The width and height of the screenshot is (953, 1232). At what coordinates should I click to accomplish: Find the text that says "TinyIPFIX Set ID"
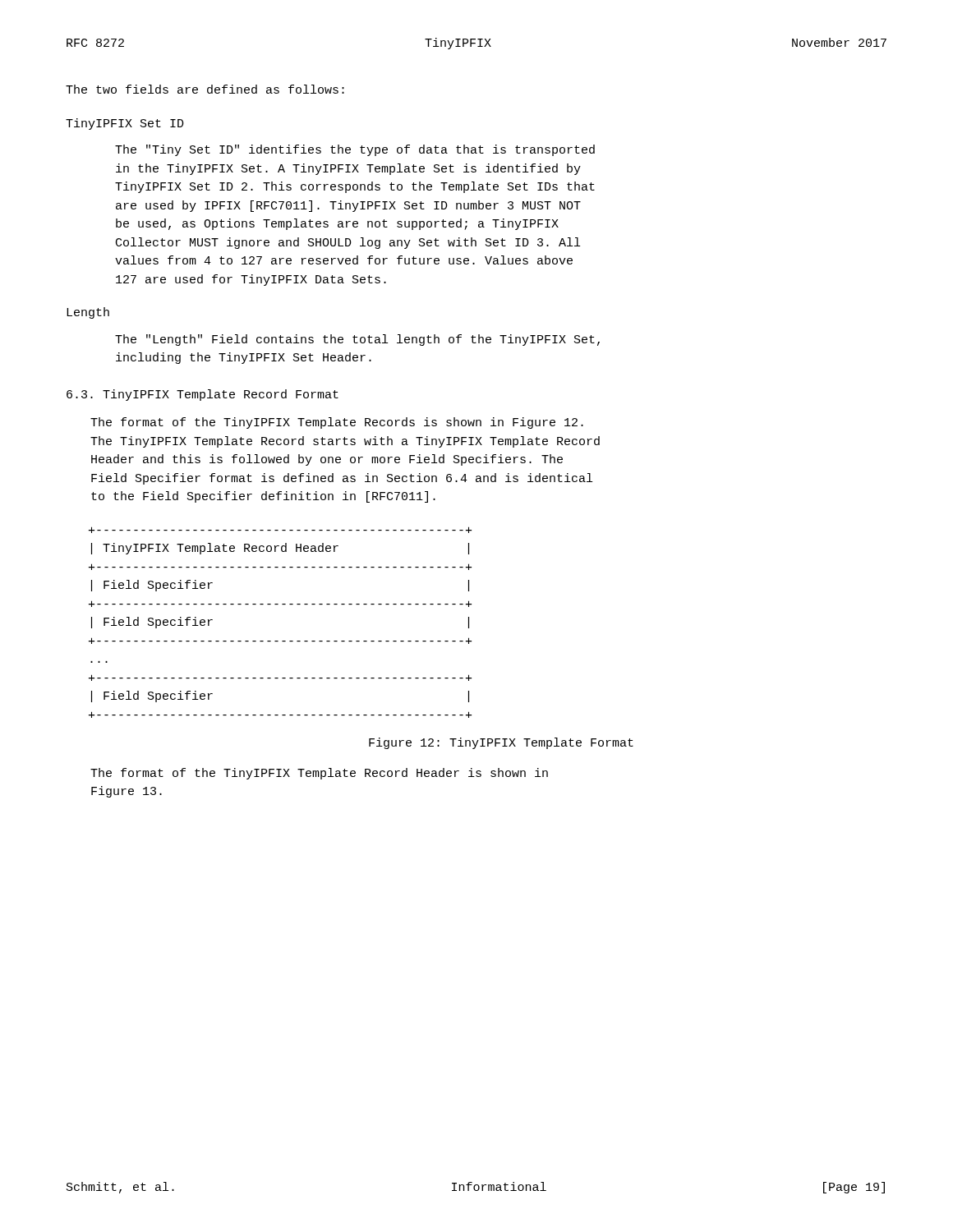pos(125,124)
